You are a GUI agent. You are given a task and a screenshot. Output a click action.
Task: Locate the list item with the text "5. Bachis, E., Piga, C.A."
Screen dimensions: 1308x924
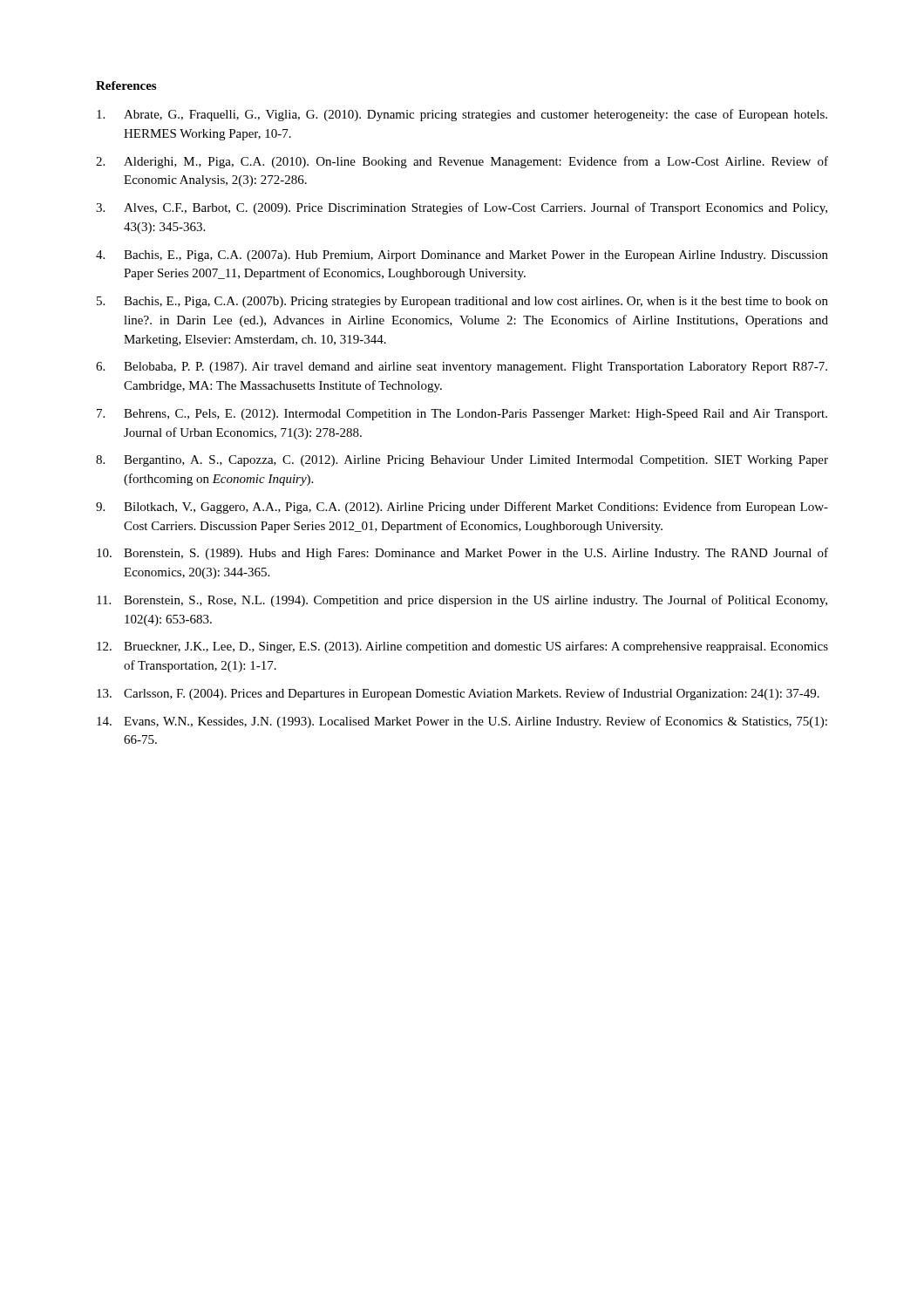click(x=462, y=321)
